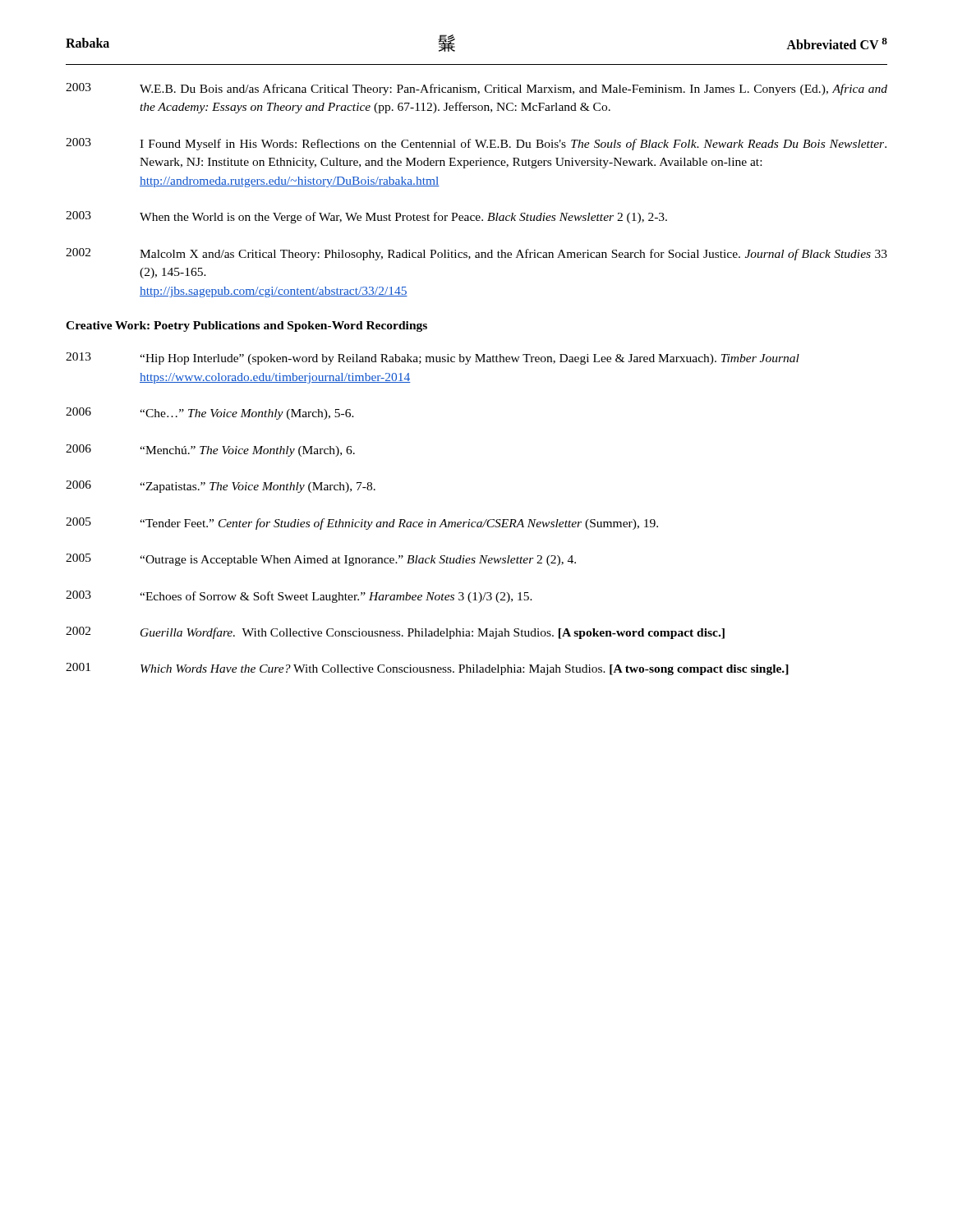
Task: Select the list item that reads "2002 Guerilla Wordfare. With Collective Consciousness."
Action: click(x=476, y=633)
